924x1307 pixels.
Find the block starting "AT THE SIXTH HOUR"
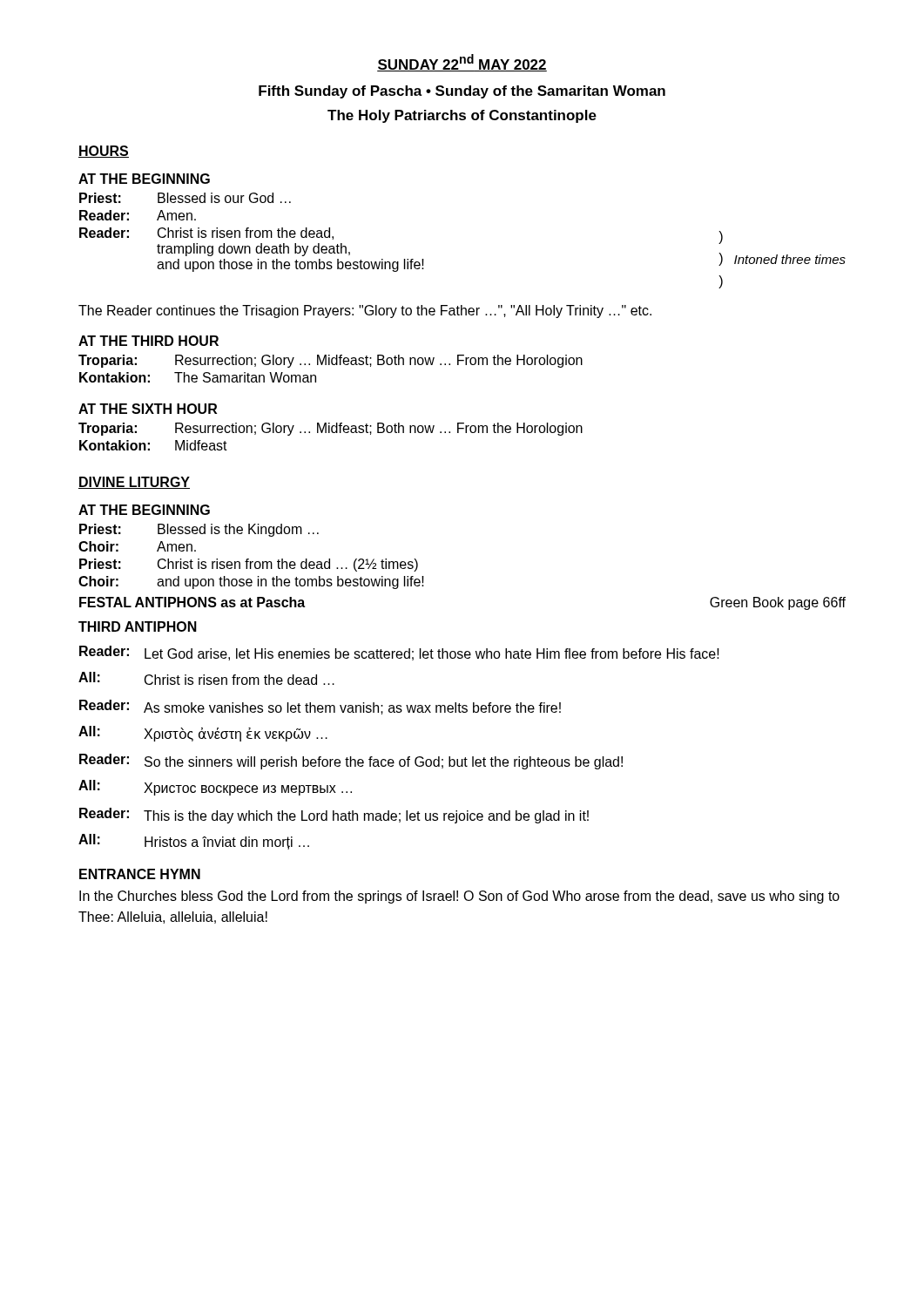(148, 409)
